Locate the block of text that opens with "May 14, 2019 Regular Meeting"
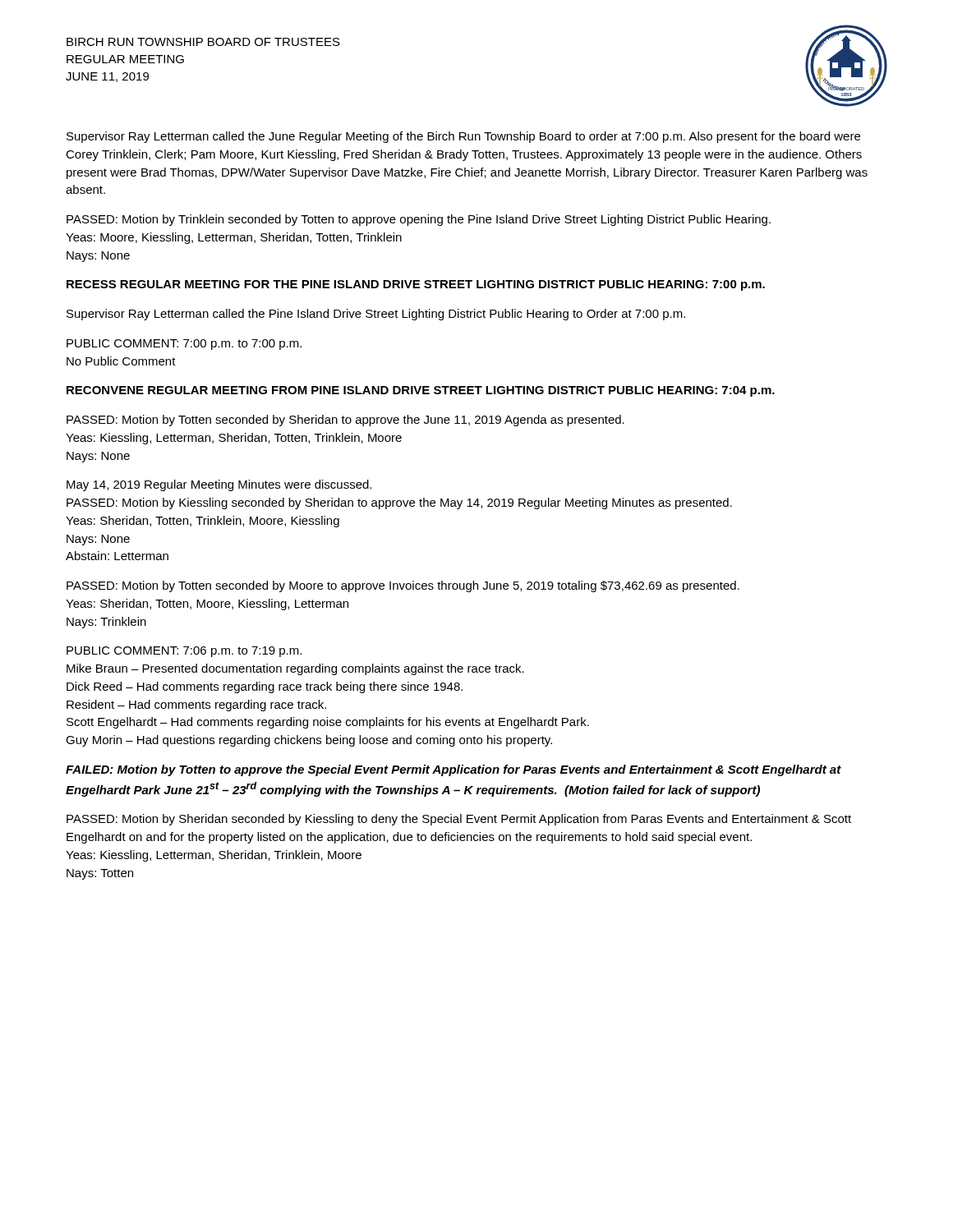This screenshot has width=953, height=1232. click(219, 485)
